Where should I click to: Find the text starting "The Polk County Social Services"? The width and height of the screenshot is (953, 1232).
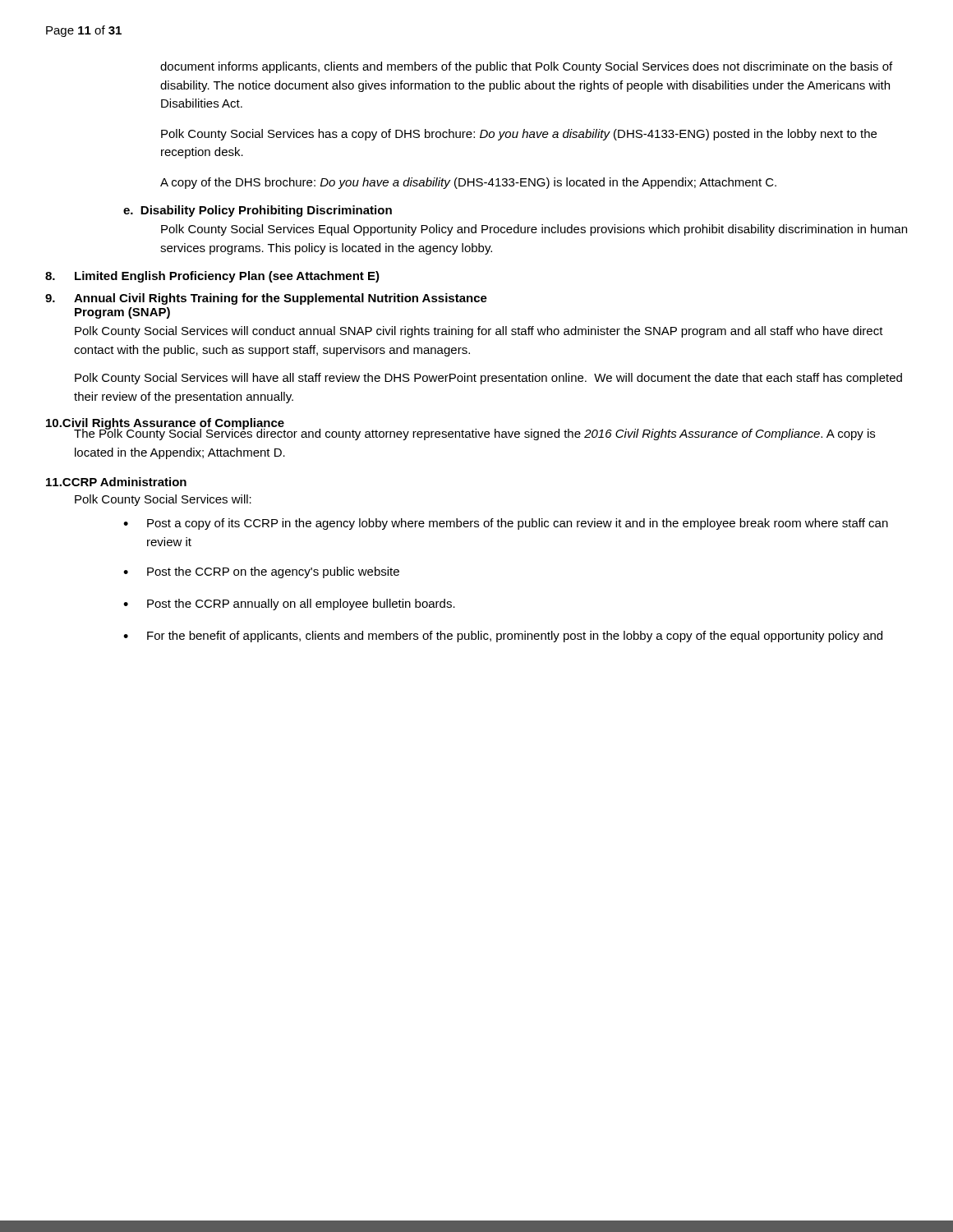point(475,442)
